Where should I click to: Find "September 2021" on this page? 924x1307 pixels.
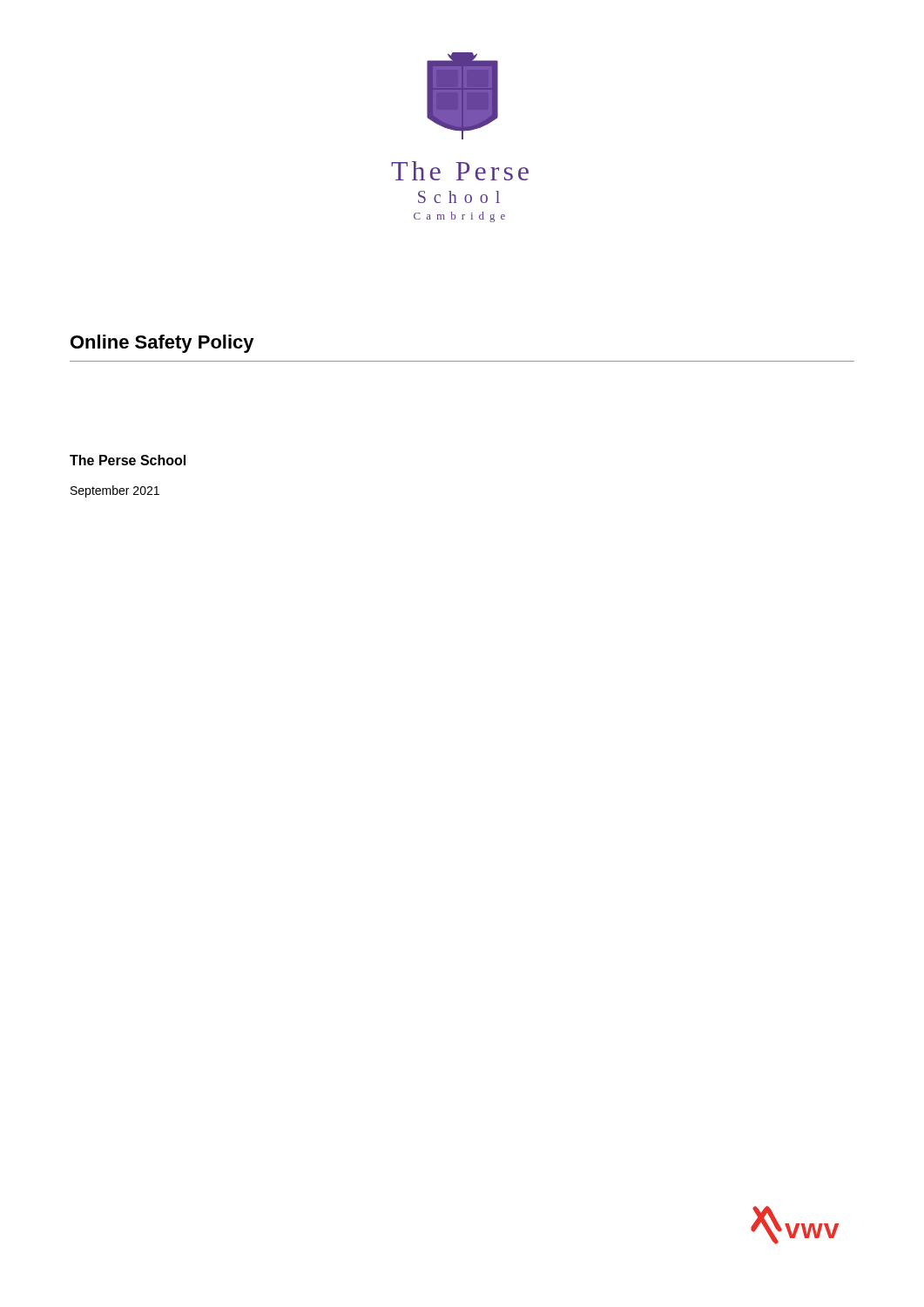click(115, 491)
